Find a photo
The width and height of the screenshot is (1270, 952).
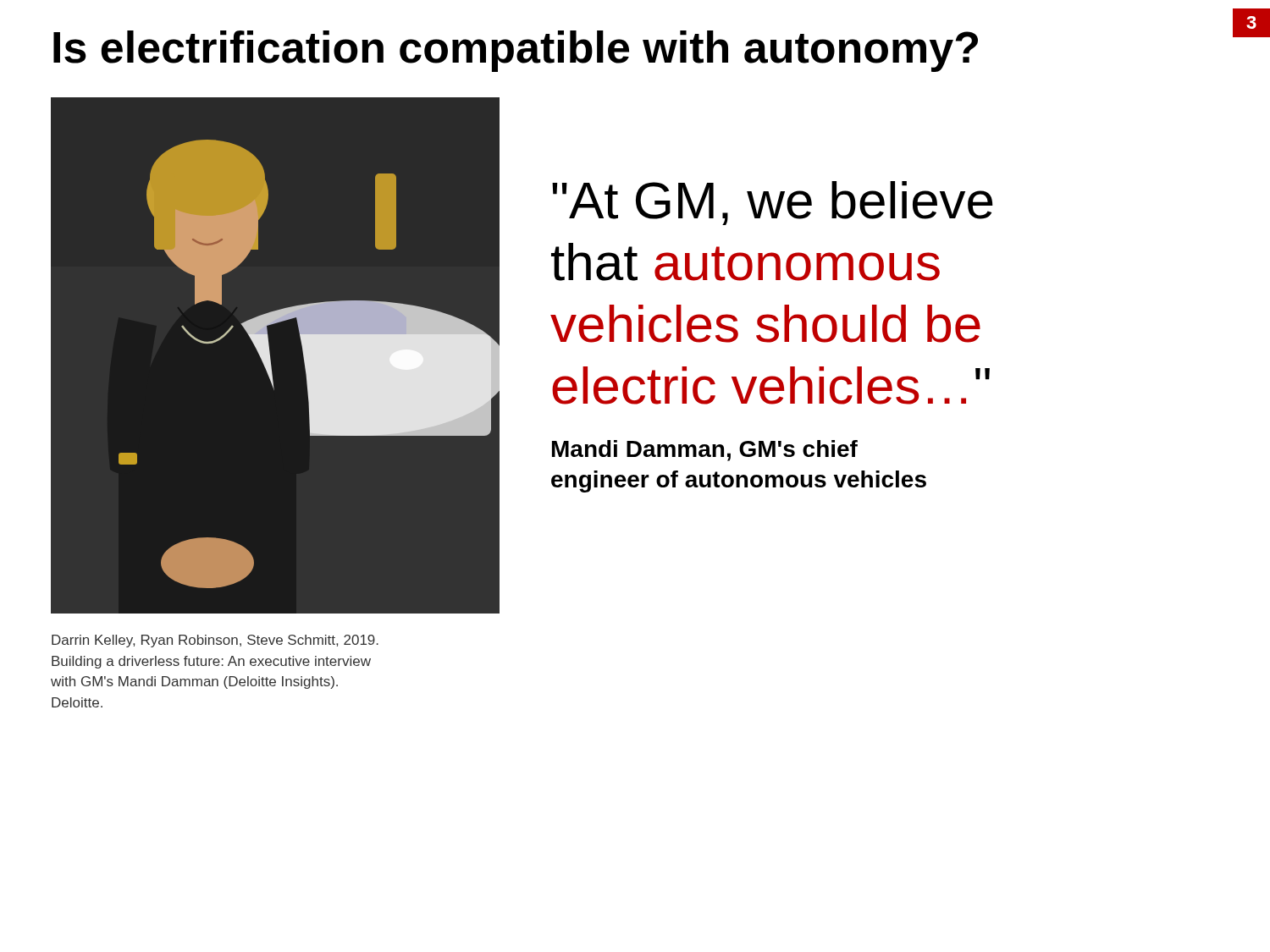[x=275, y=355]
